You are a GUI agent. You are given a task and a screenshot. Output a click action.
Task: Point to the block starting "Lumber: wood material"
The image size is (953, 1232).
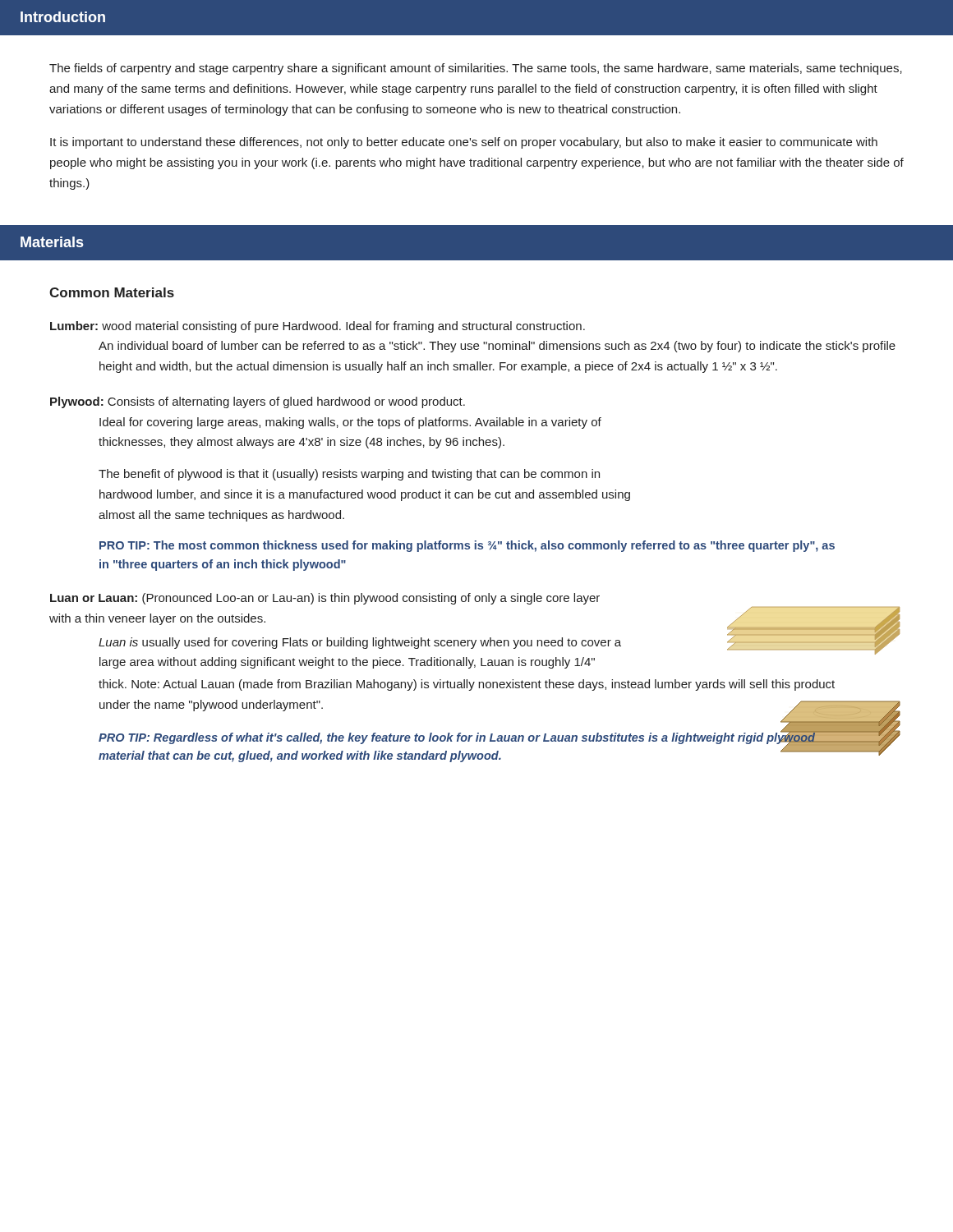click(476, 347)
